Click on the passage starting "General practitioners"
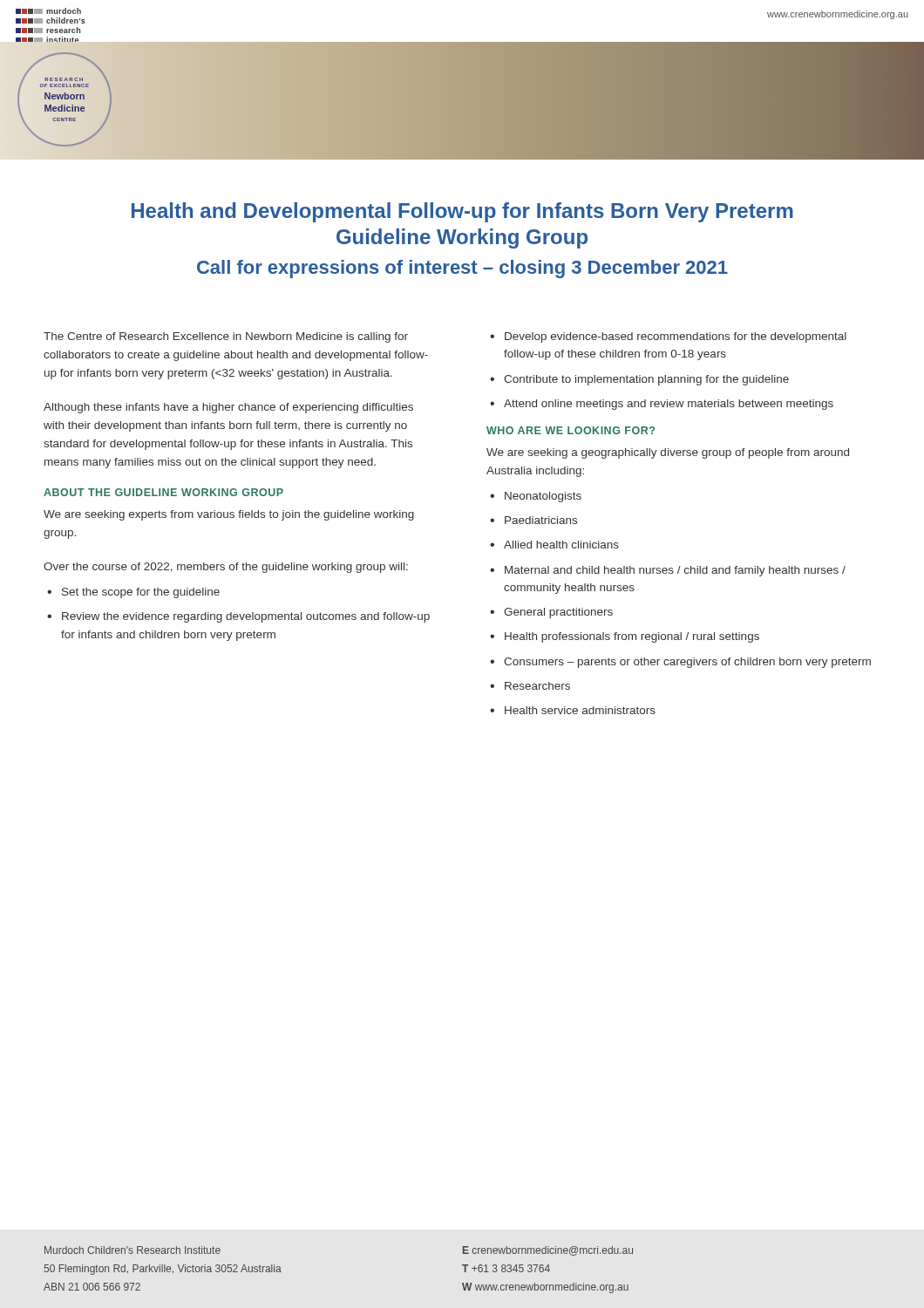The width and height of the screenshot is (924, 1308). point(558,612)
